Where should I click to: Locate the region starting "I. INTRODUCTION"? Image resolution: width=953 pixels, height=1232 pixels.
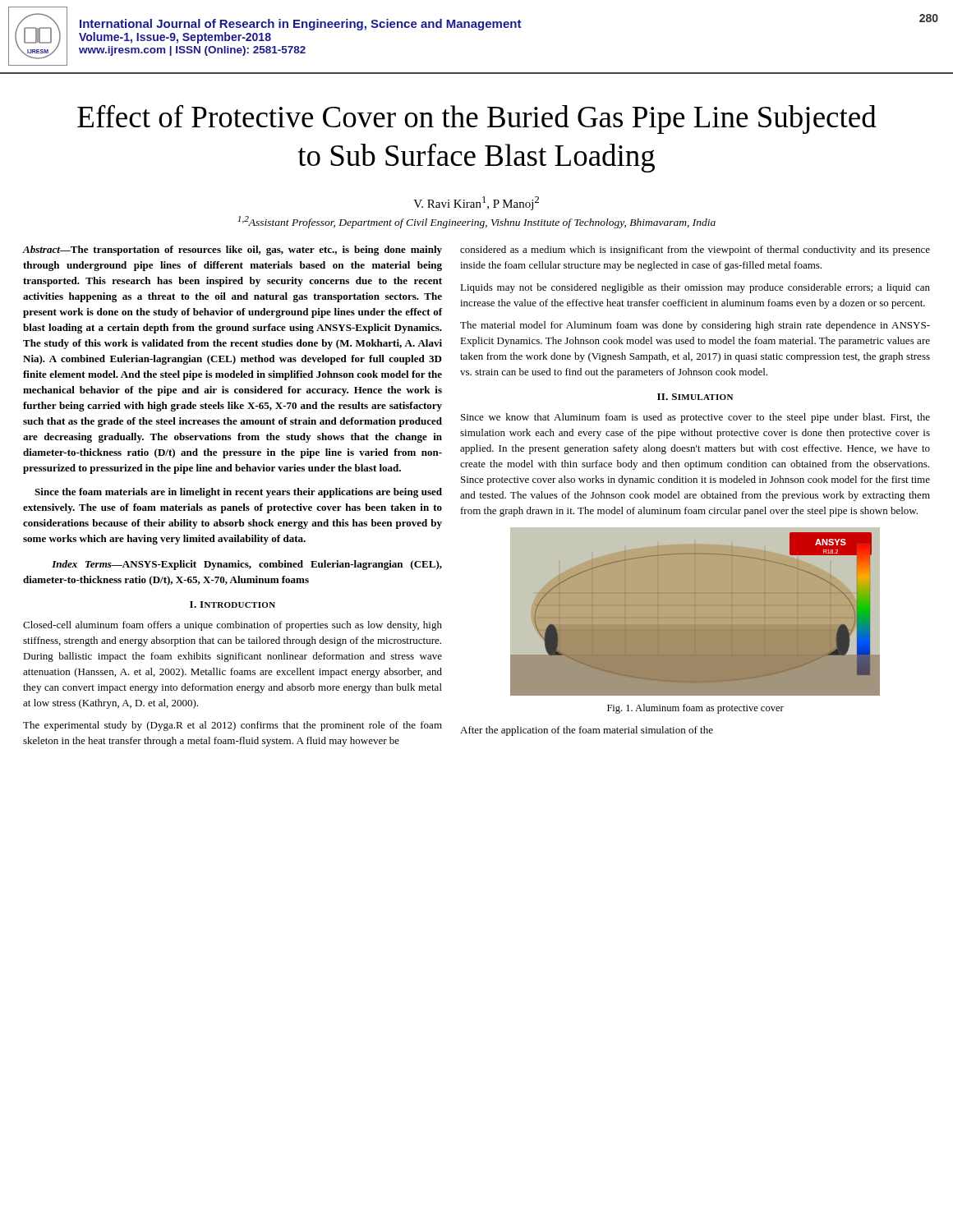coord(233,604)
